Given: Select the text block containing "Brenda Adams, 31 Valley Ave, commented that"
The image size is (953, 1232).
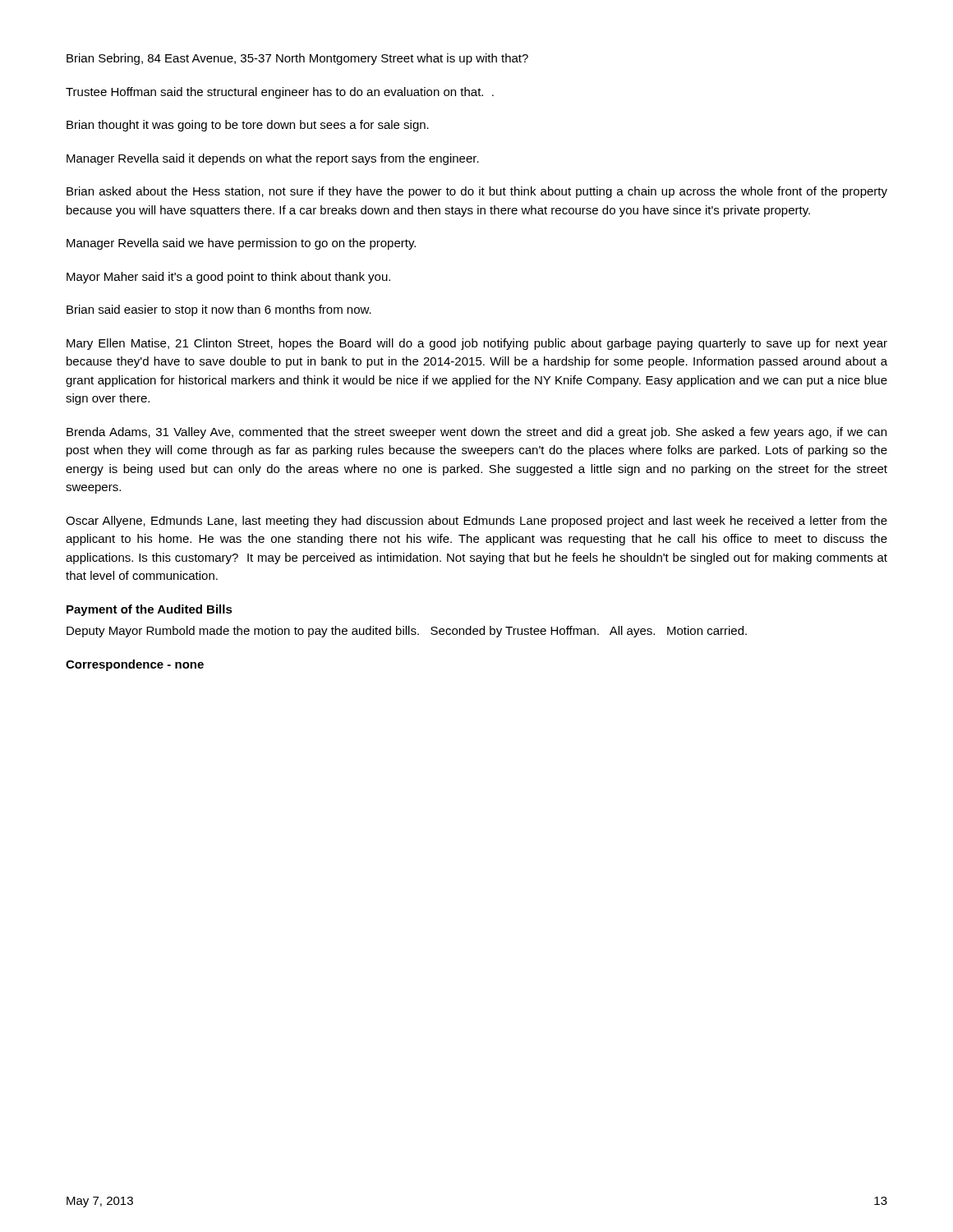Looking at the screenshot, I should pos(476,459).
